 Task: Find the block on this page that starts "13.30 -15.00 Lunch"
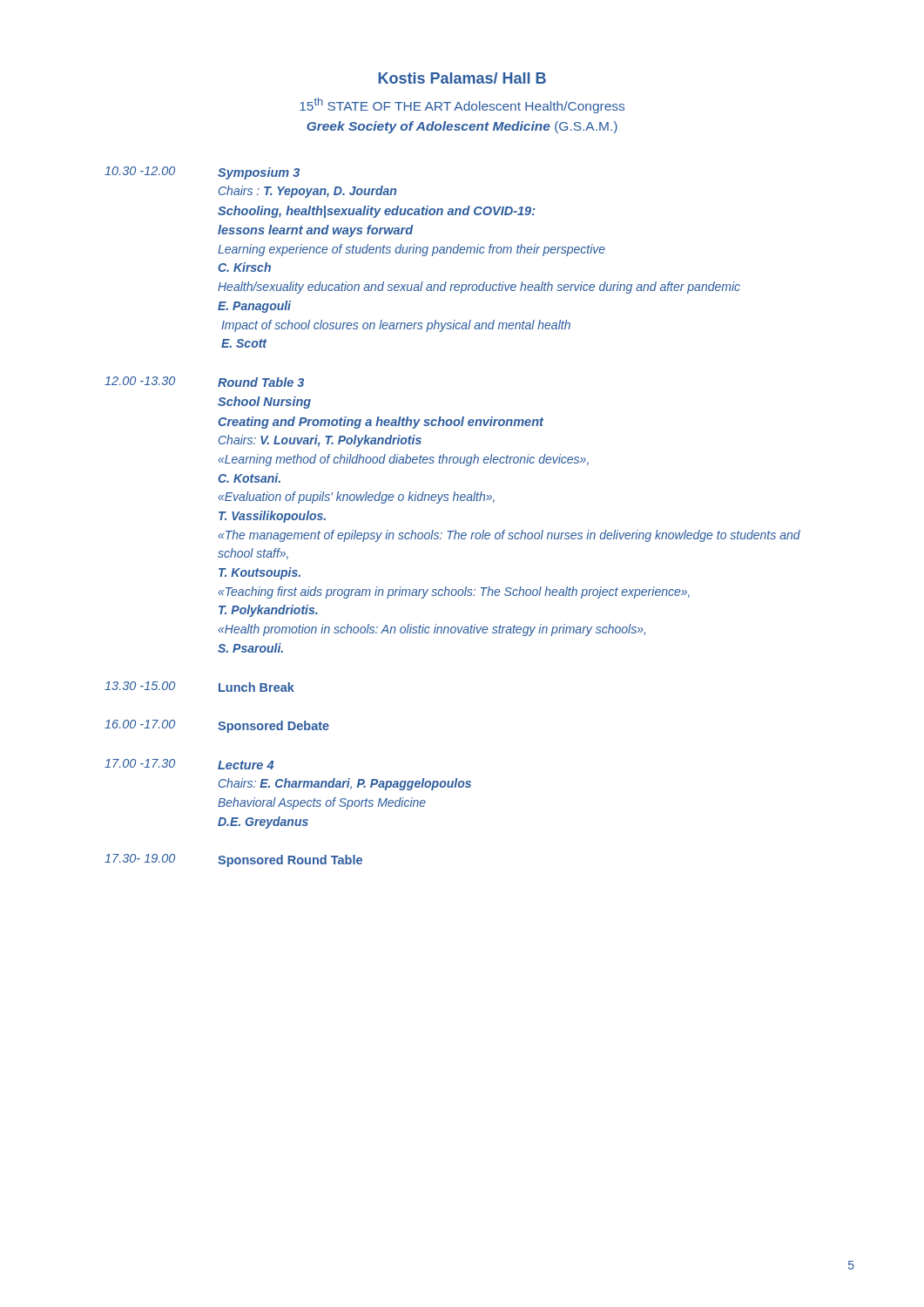[x=135, y=686]
